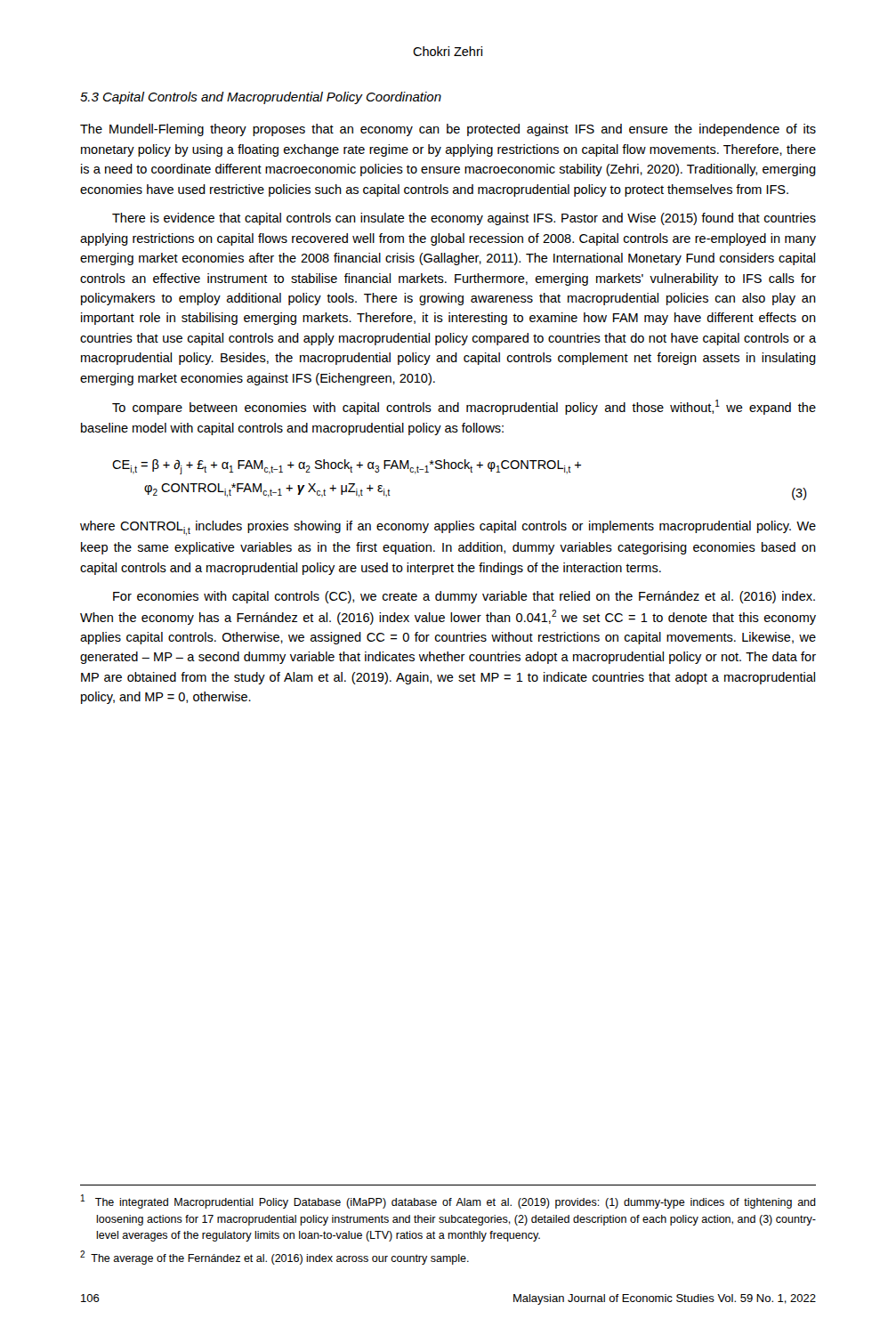Image resolution: width=896 pixels, height=1335 pixels.
Task: Where is the passage that starts "where CONTROLi,t includes proxies showing if an economy"?
Action: pyautogui.click(x=448, y=547)
